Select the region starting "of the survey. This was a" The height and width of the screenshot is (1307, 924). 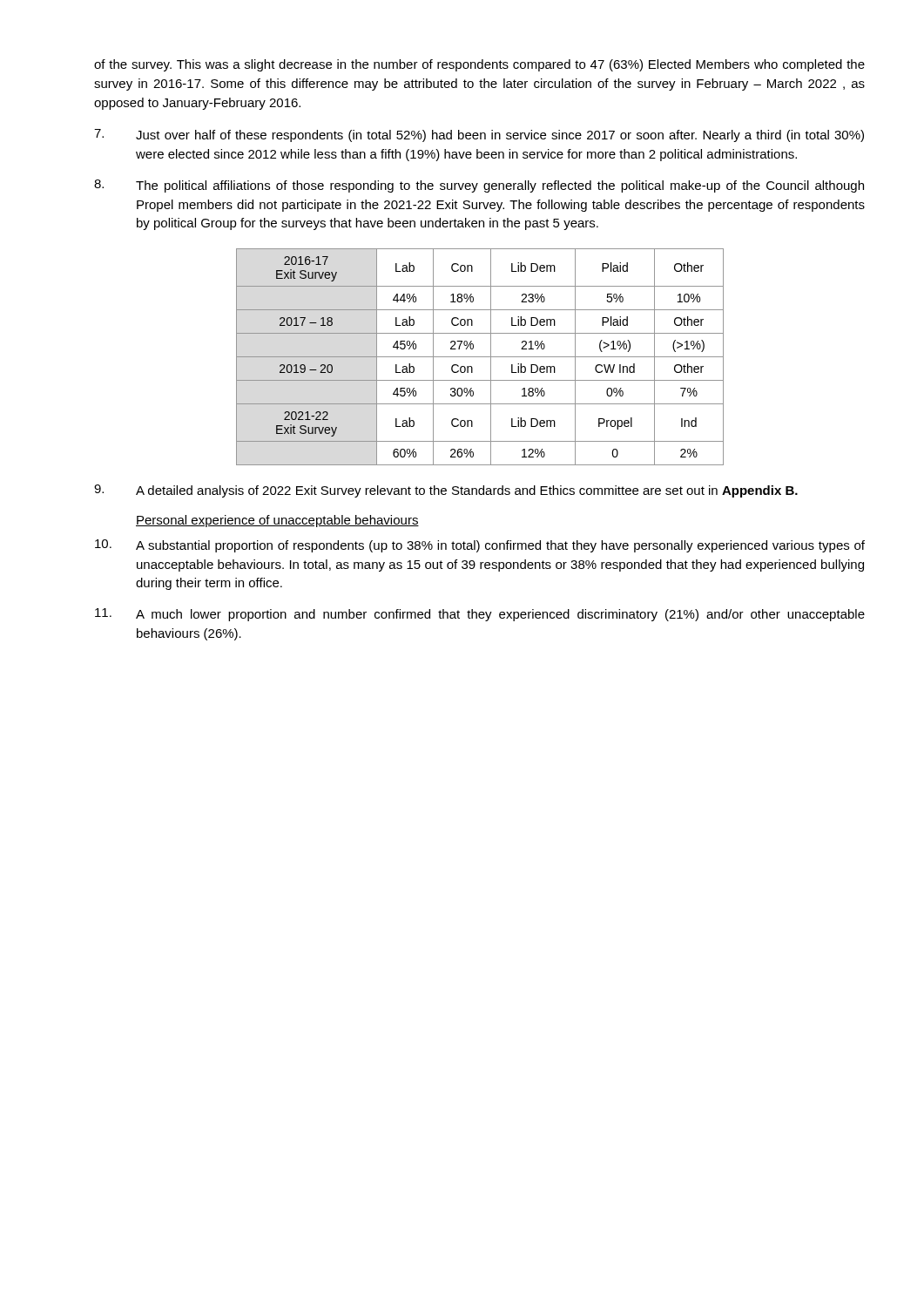click(479, 83)
